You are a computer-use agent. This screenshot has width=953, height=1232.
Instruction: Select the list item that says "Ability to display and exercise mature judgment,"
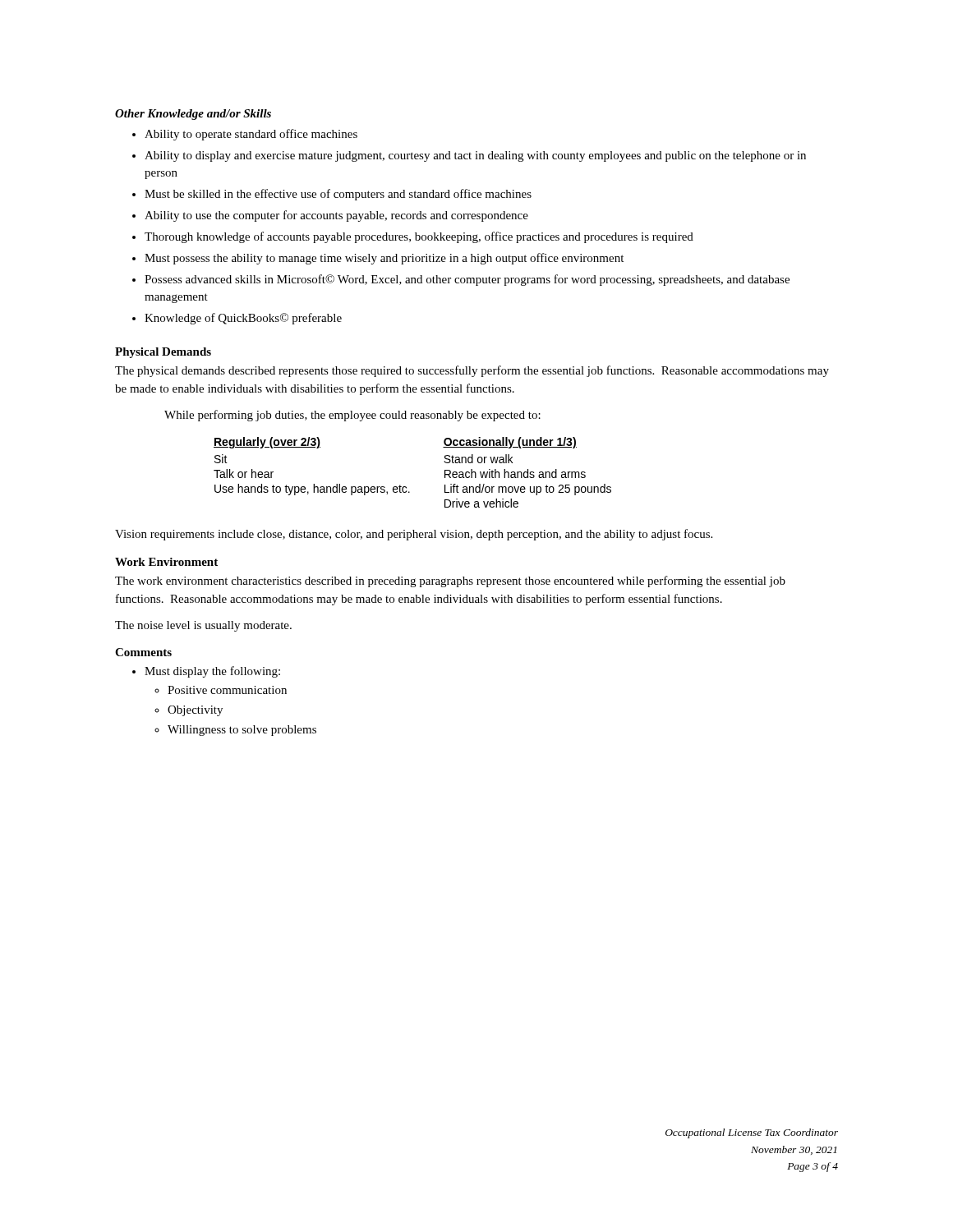pyautogui.click(x=491, y=164)
